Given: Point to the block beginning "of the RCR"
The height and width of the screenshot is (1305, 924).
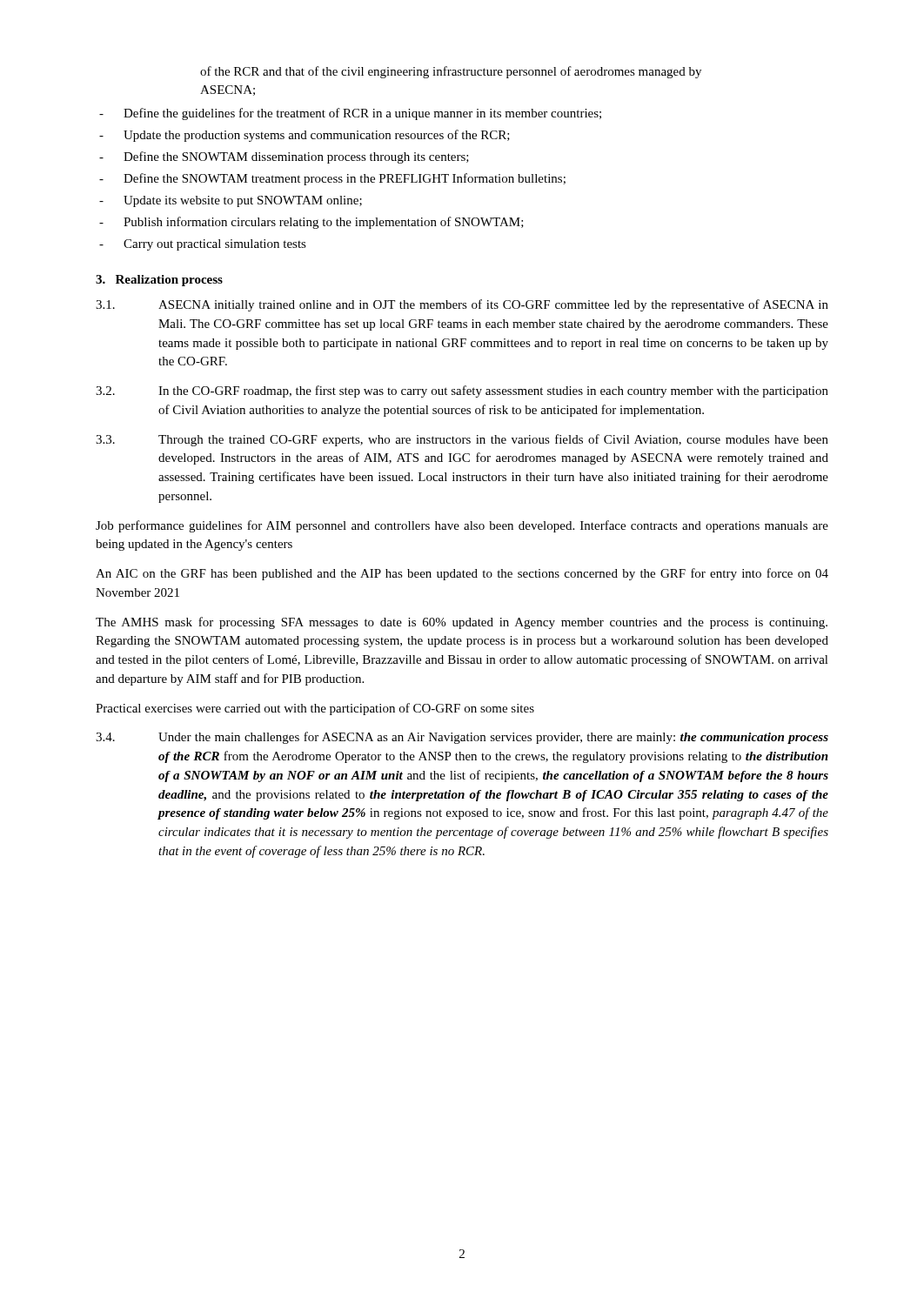Looking at the screenshot, I should [451, 80].
